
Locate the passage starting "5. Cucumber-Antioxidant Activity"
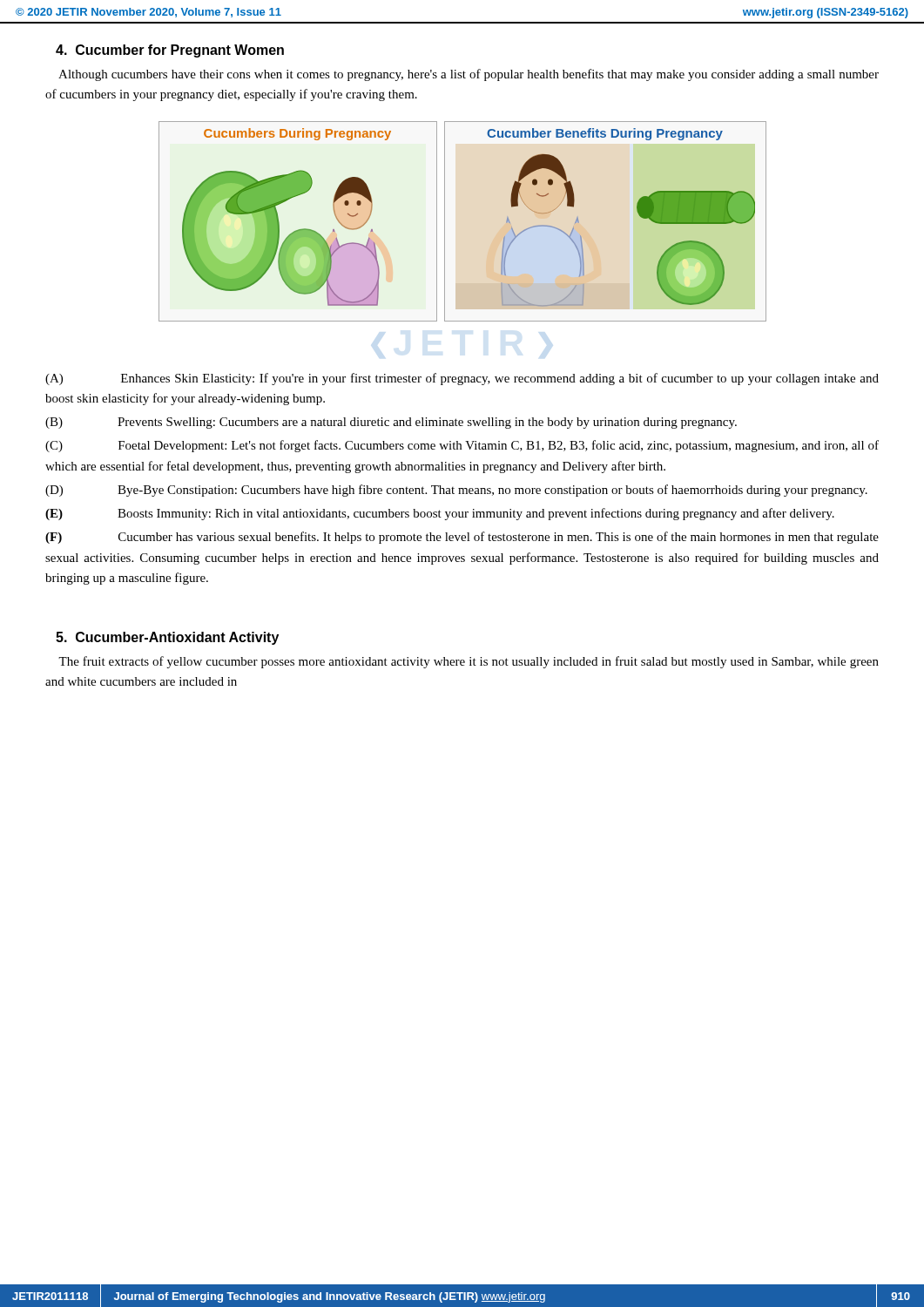coord(167,637)
